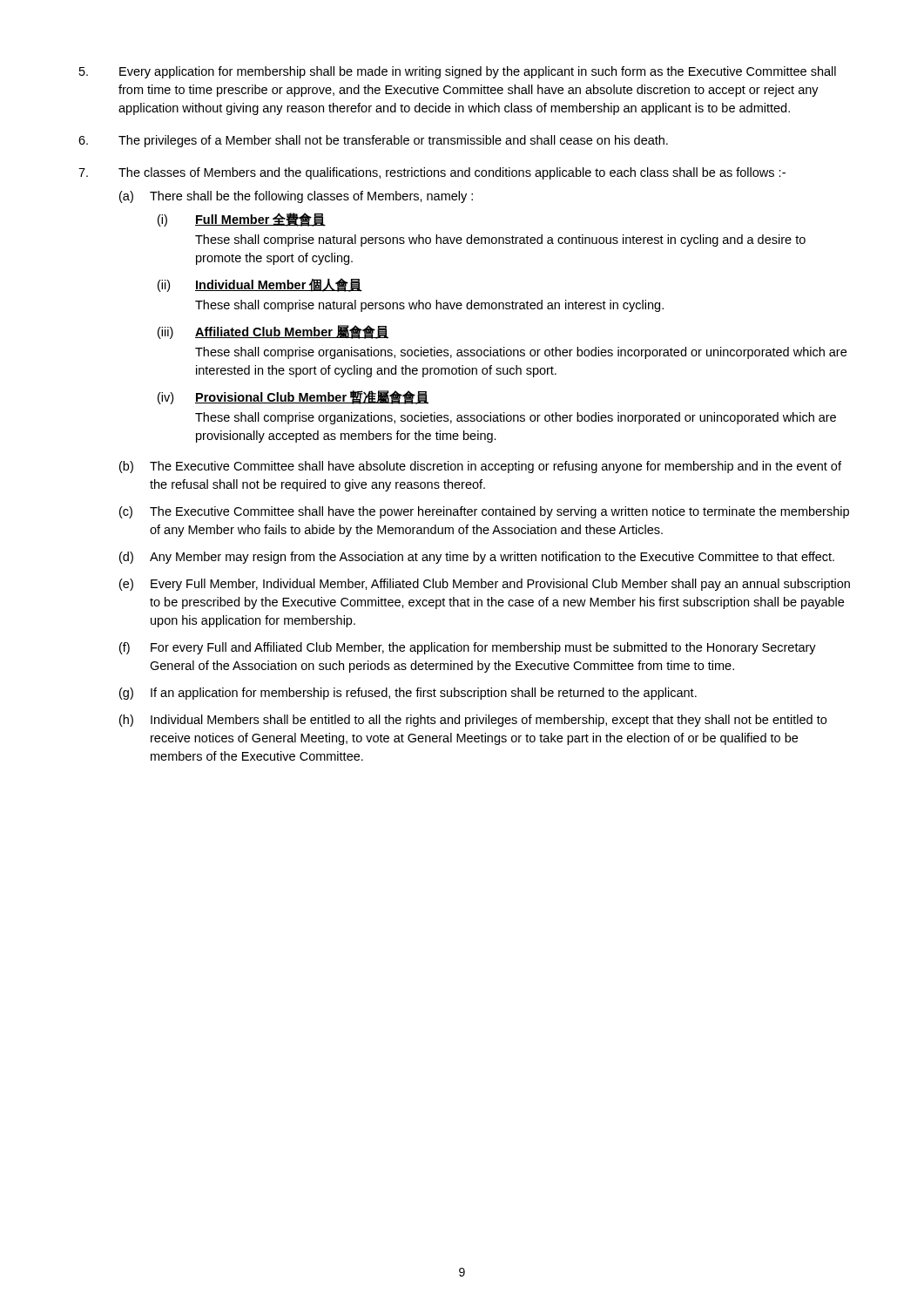Viewport: 924px width, 1307px height.
Task: Click on the list item with the text "7. The classes of Members and the"
Action: click(466, 173)
